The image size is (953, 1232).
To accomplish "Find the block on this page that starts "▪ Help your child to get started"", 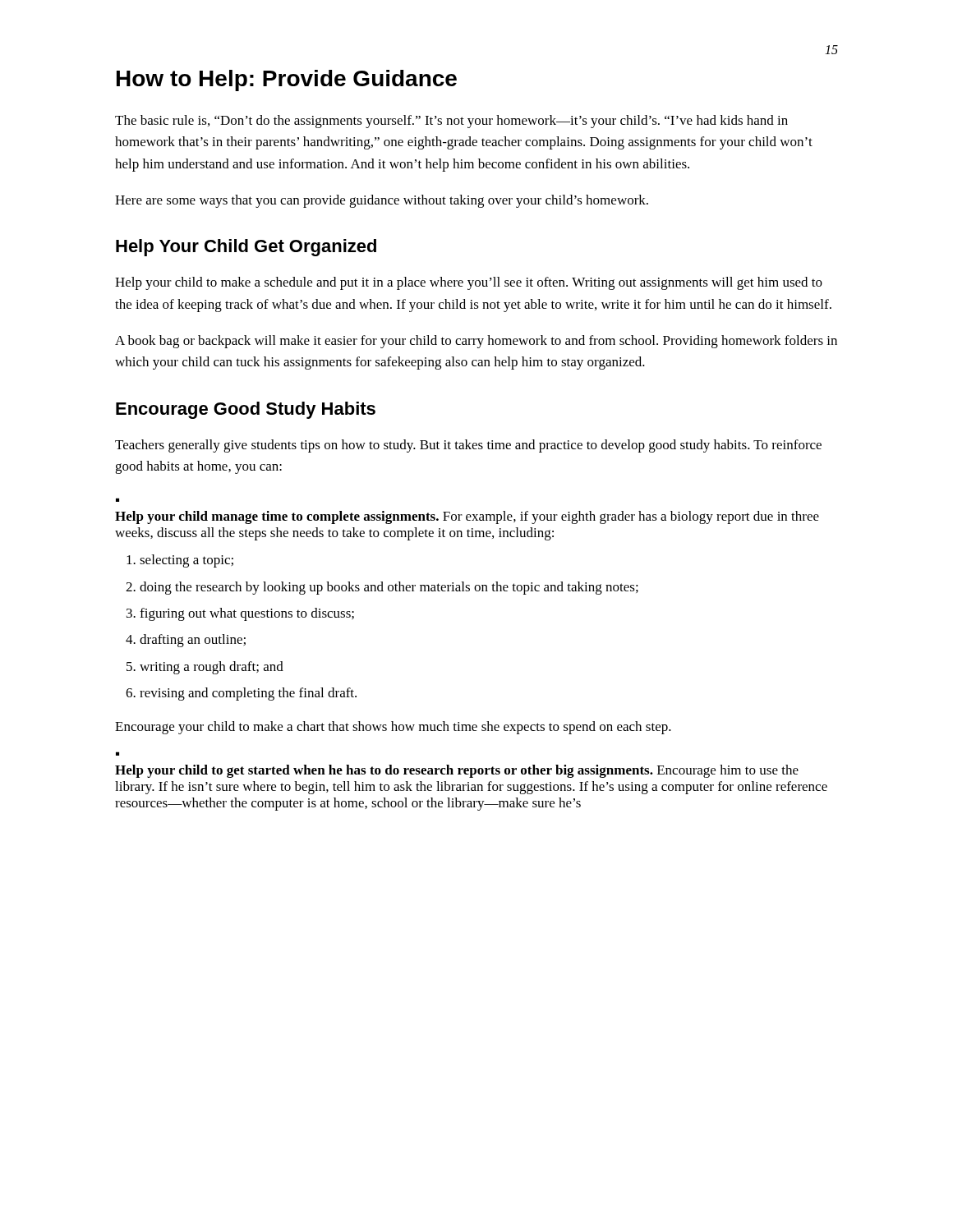I will pos(476,779).
